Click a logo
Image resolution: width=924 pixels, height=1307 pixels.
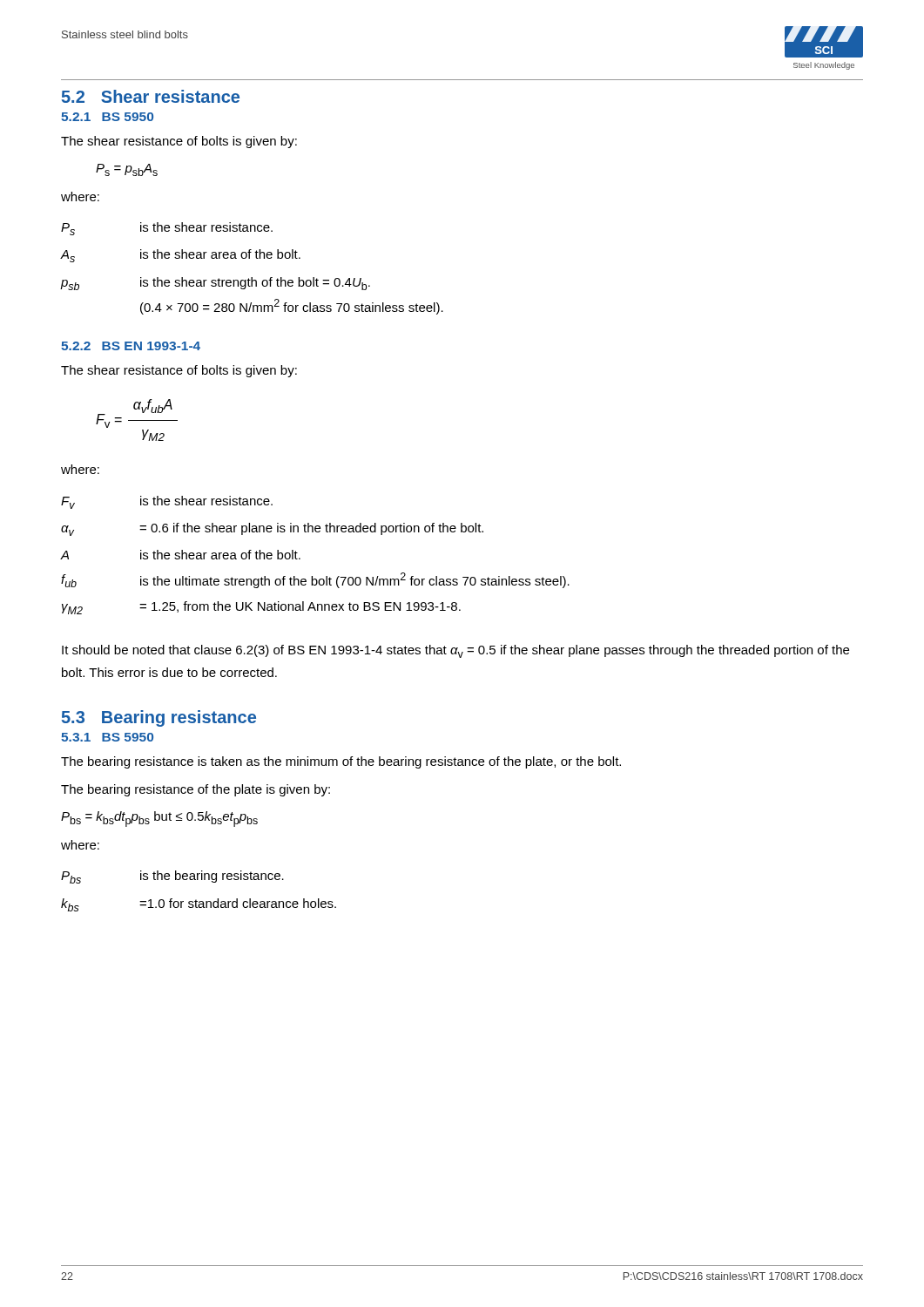pos(824,50)
